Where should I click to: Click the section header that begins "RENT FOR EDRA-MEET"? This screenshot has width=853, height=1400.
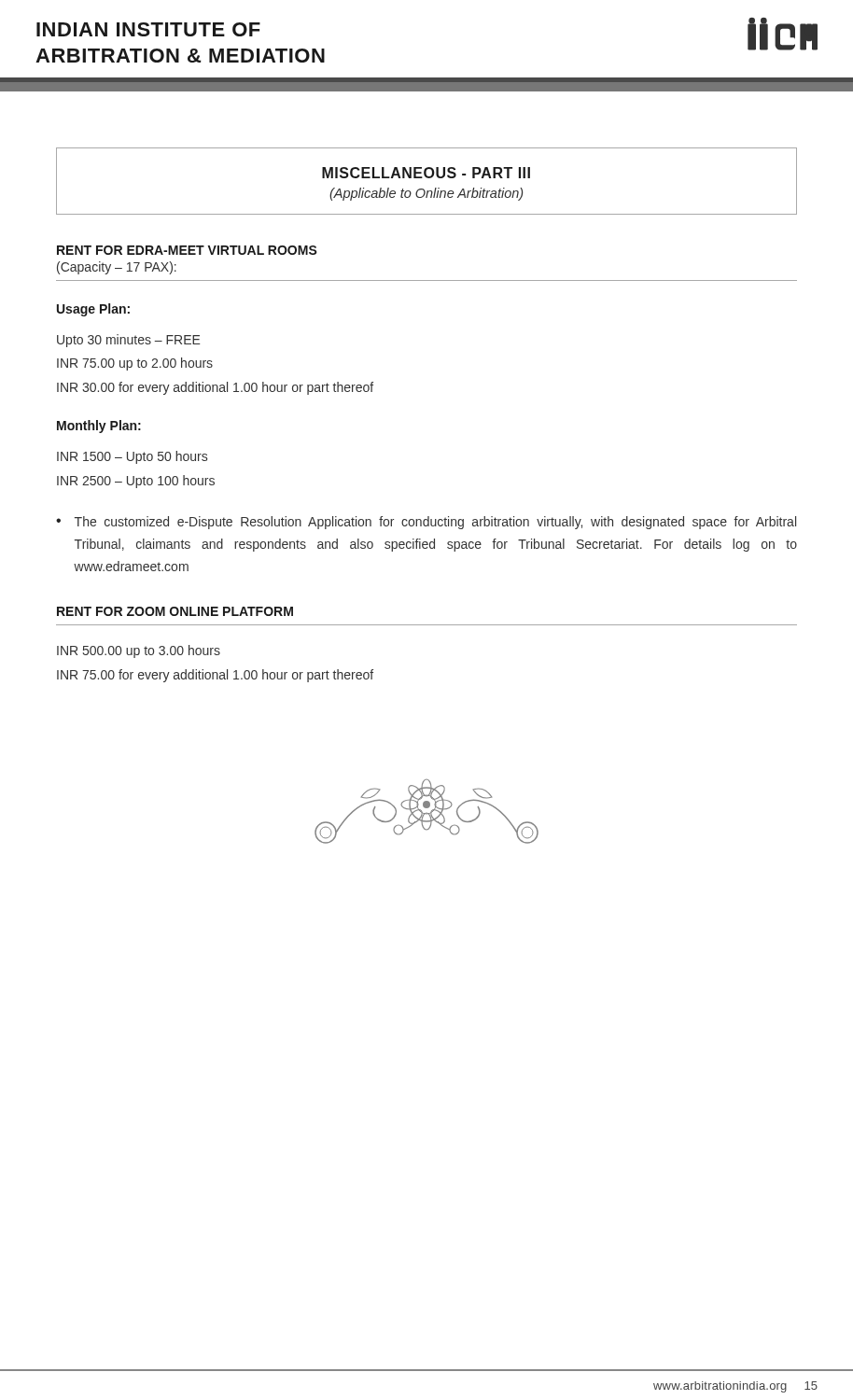coord(187,250)
